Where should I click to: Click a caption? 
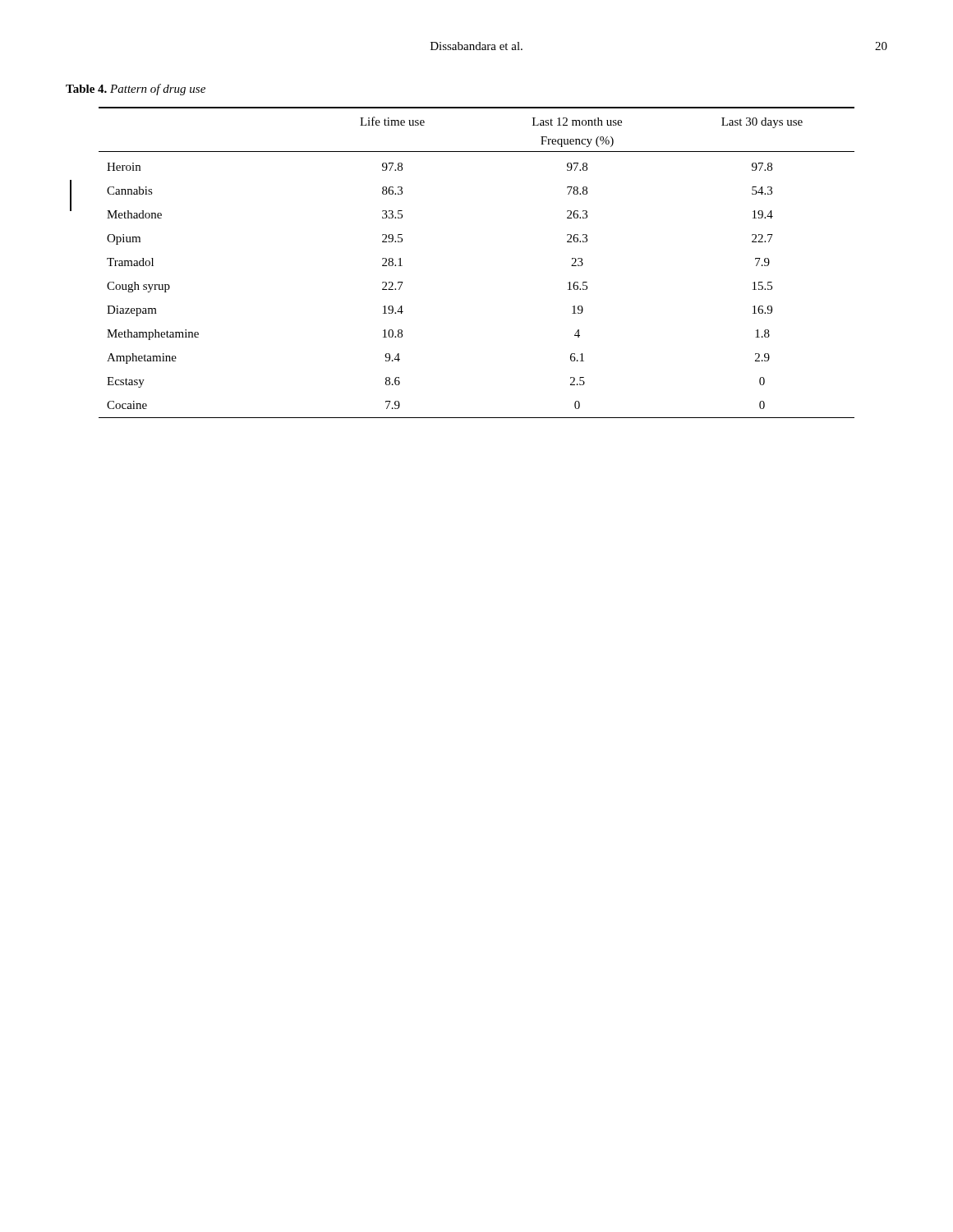pyautogui.click(x=136, y=89)
